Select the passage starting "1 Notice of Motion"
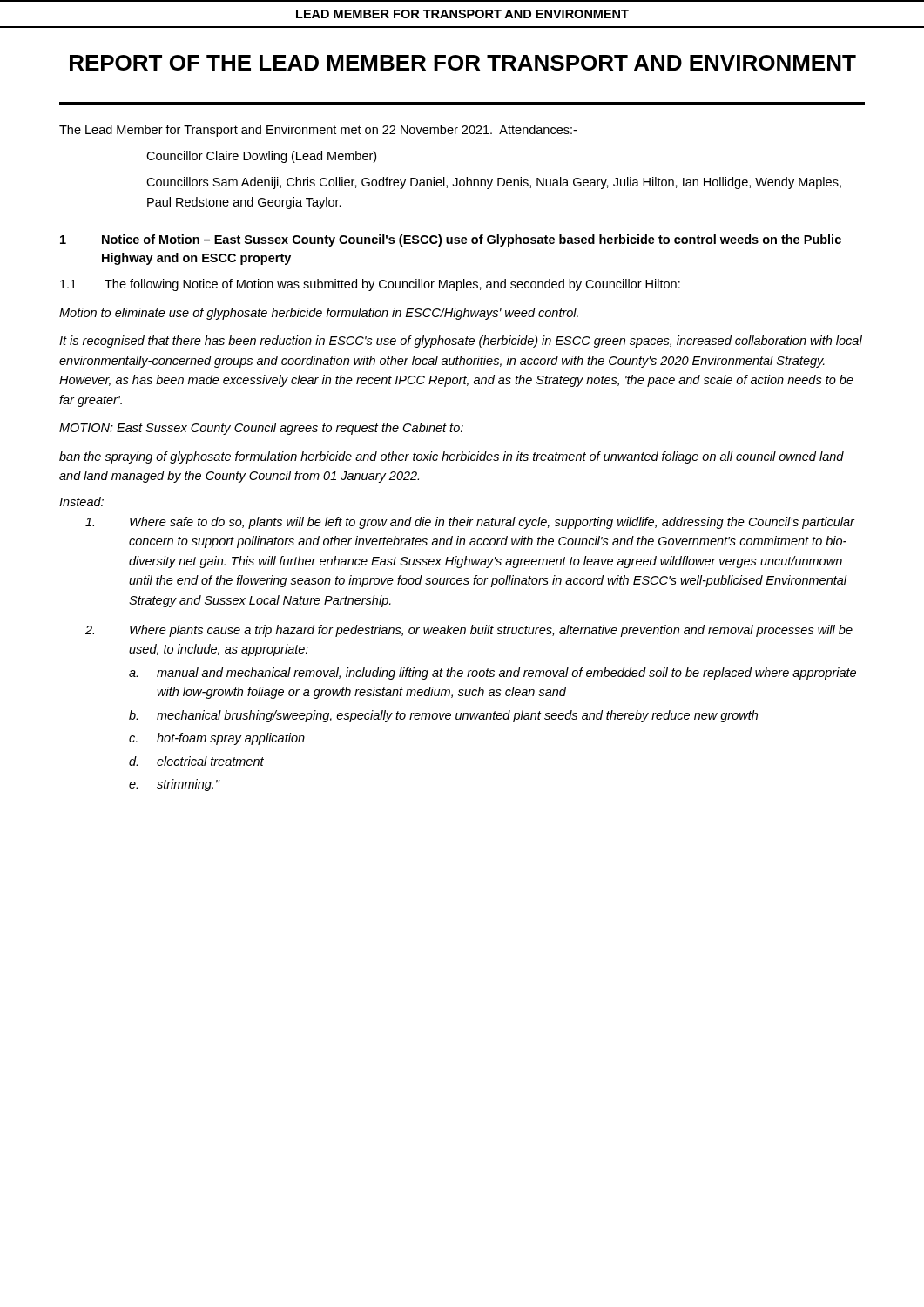The height and width of the screenshot is (1307, 924). 462,250
